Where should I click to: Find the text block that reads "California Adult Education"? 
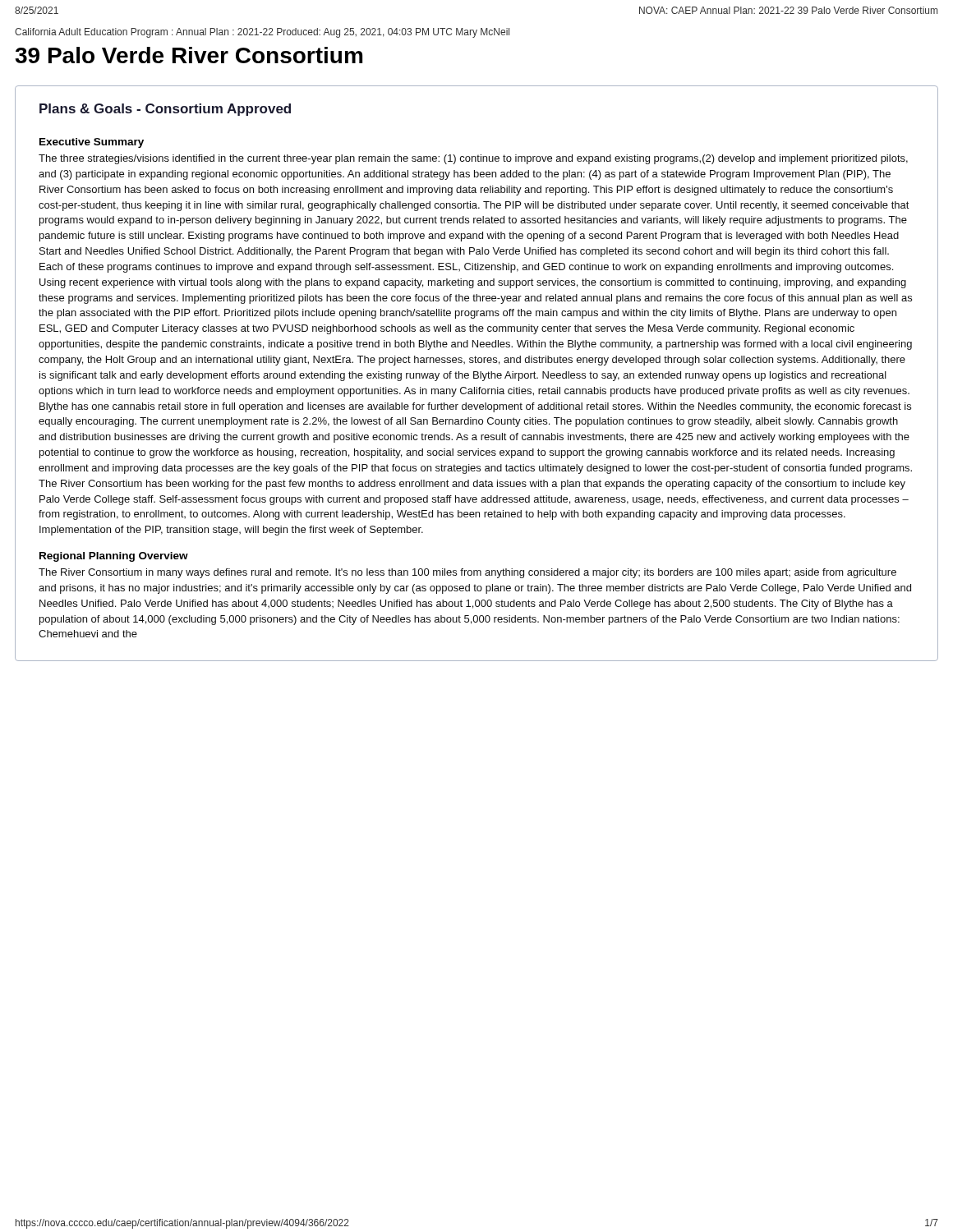pos(262,32)
